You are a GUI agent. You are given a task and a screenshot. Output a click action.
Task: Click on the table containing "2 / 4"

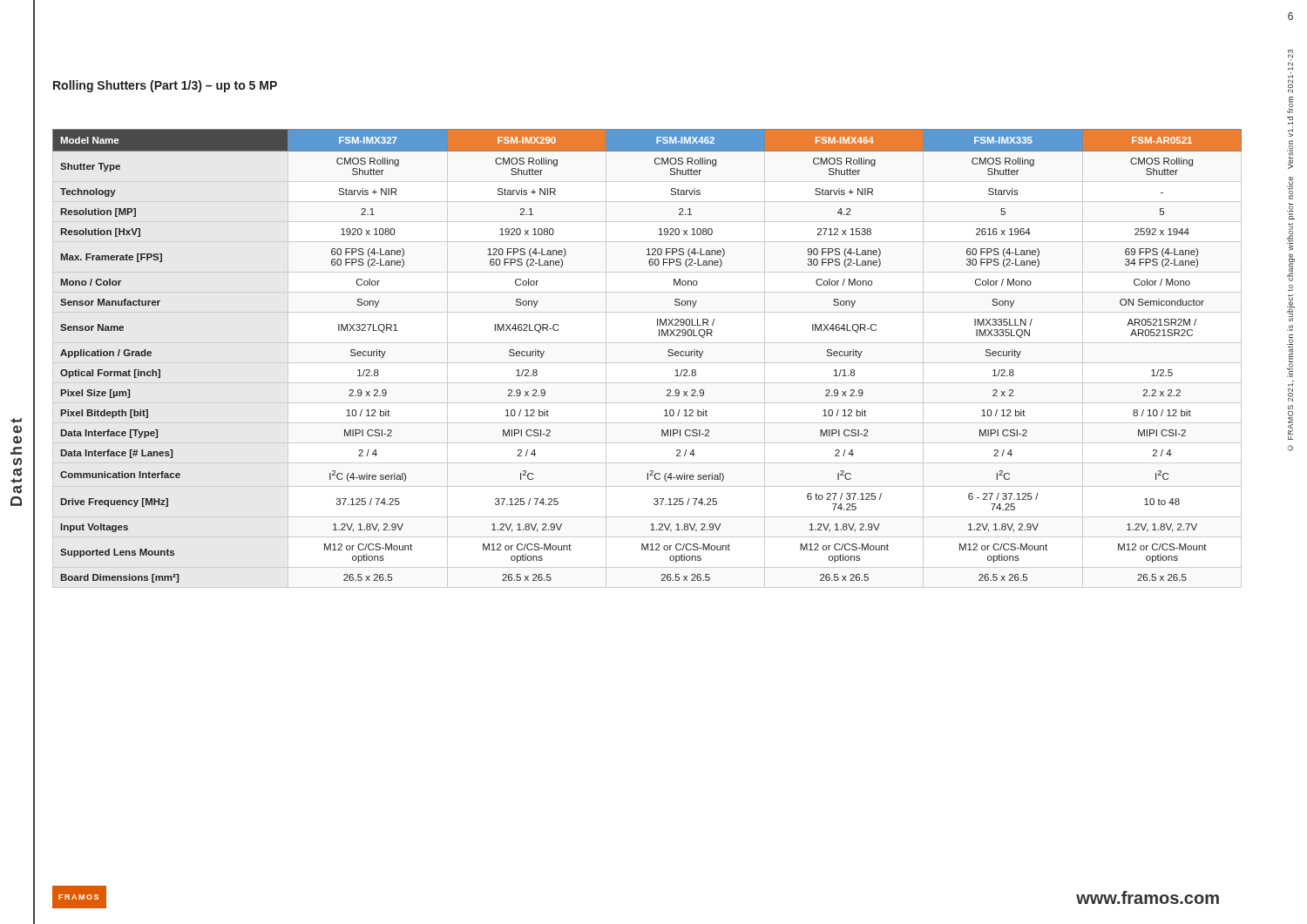tap(658, 358)
